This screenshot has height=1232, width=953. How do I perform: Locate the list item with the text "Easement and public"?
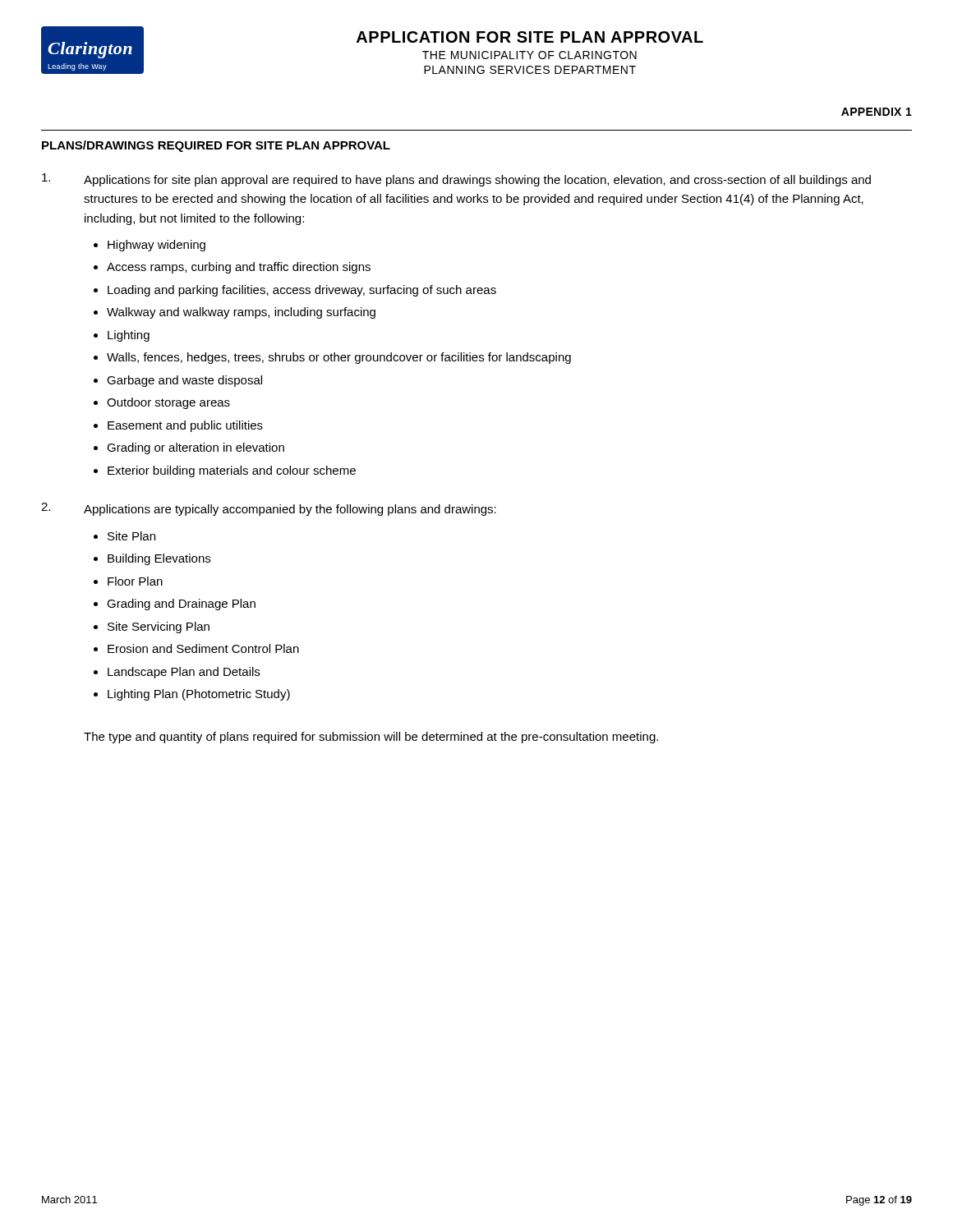point(185,425)
